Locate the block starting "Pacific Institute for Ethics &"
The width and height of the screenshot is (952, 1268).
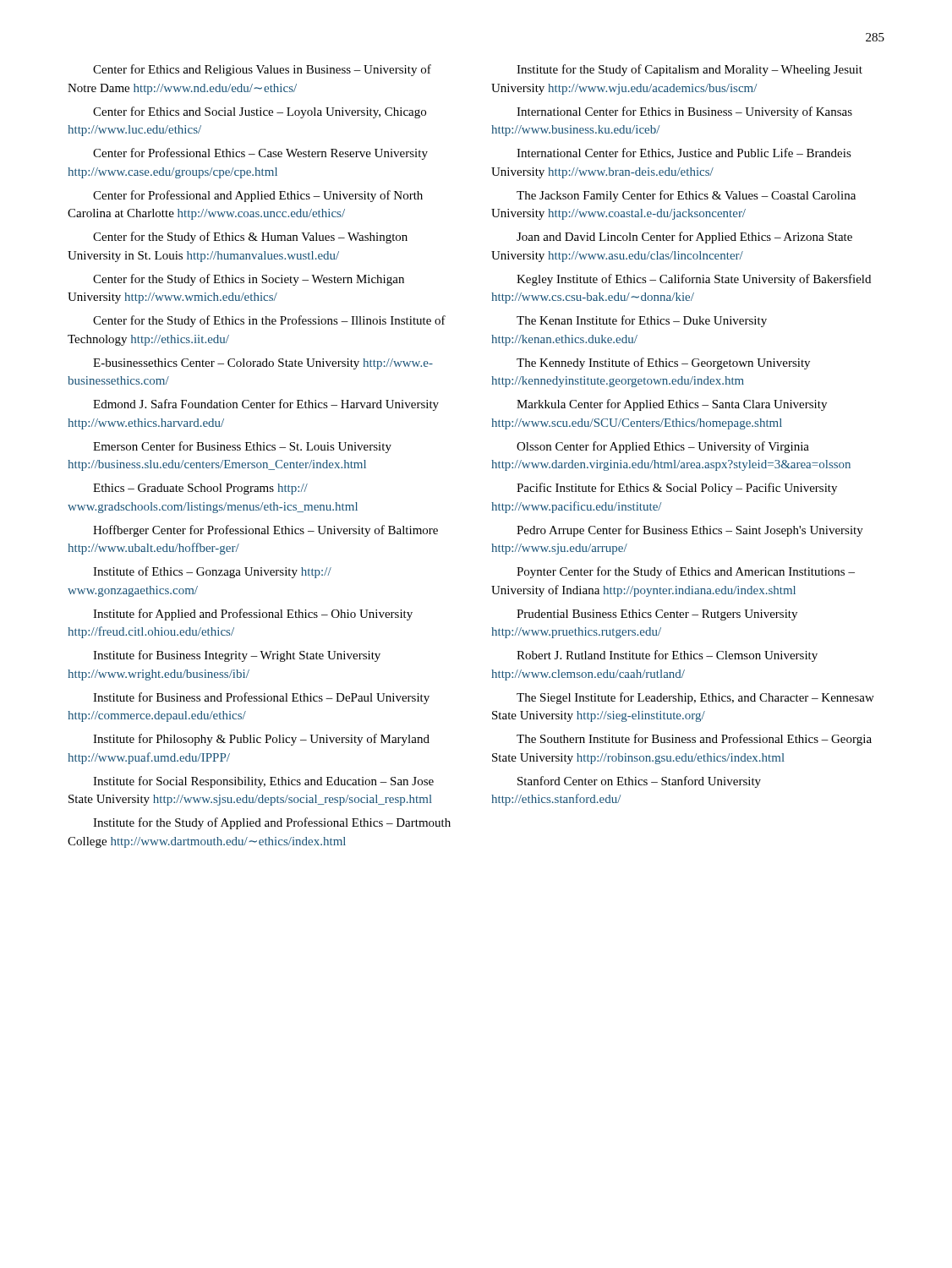(664, 497)
